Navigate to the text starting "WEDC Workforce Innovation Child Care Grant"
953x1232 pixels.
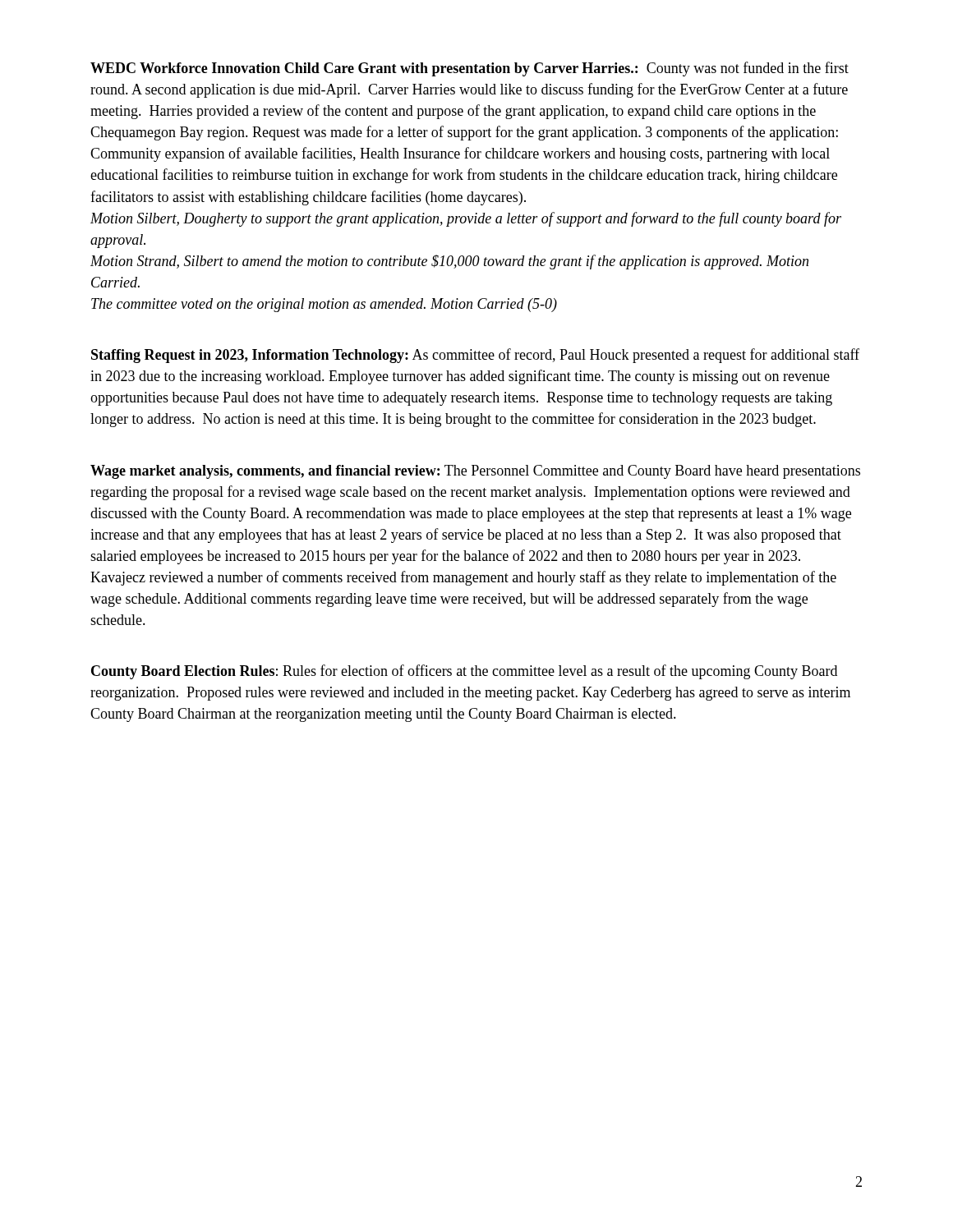(469, 186)
